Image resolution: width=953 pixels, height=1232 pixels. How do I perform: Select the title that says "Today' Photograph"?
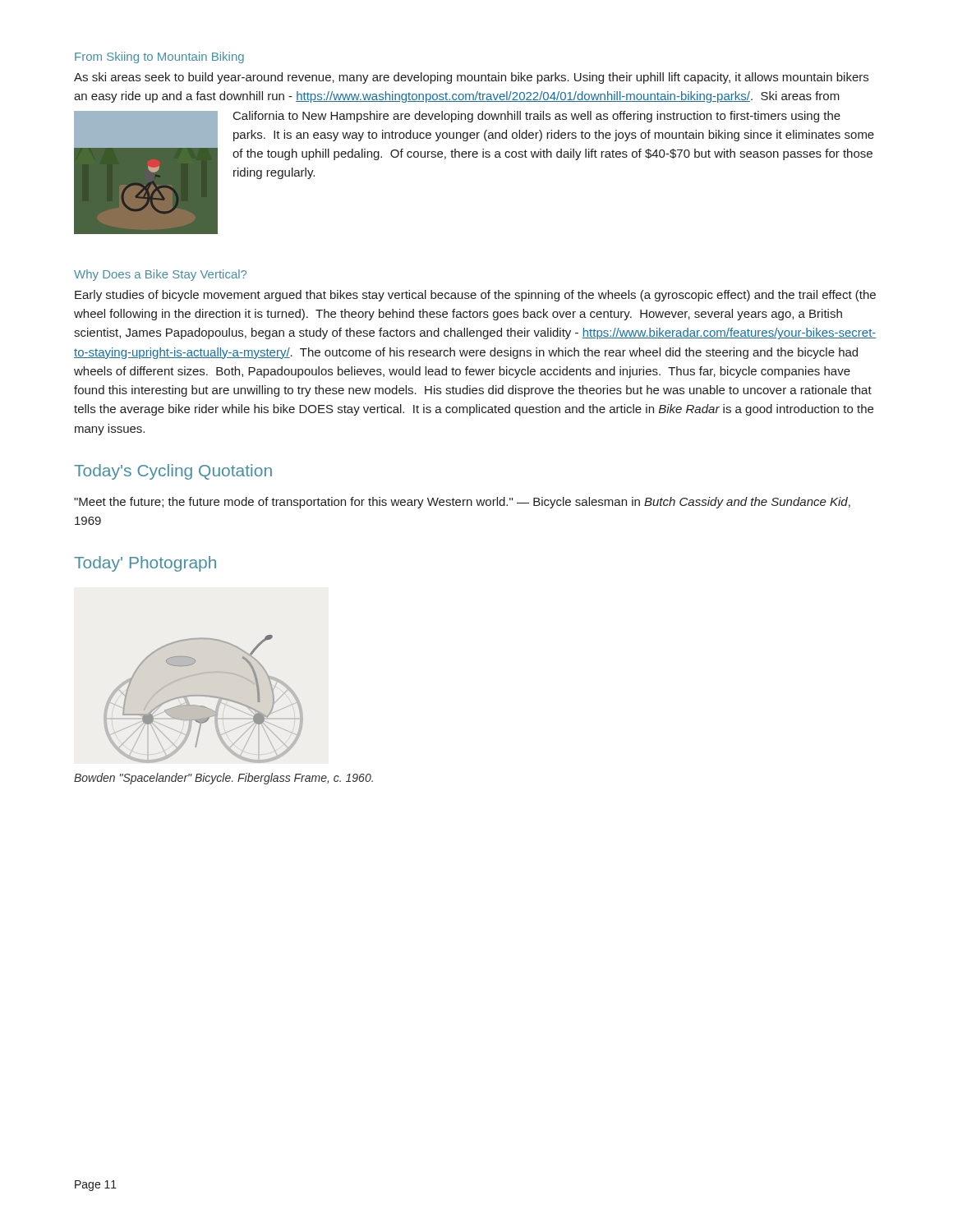[146, 562]
